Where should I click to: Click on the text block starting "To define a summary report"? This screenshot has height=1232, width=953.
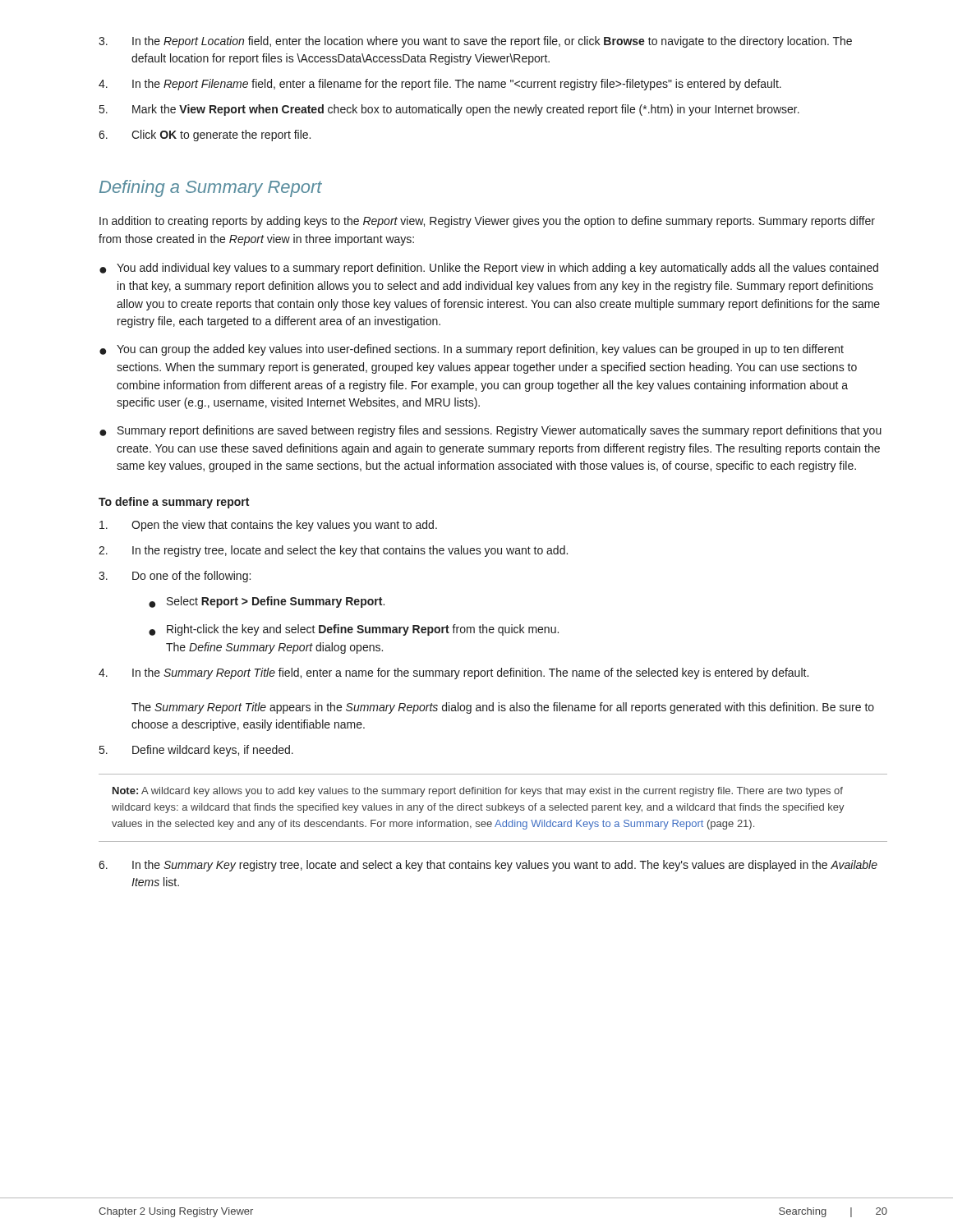click(x=174, y=502)
